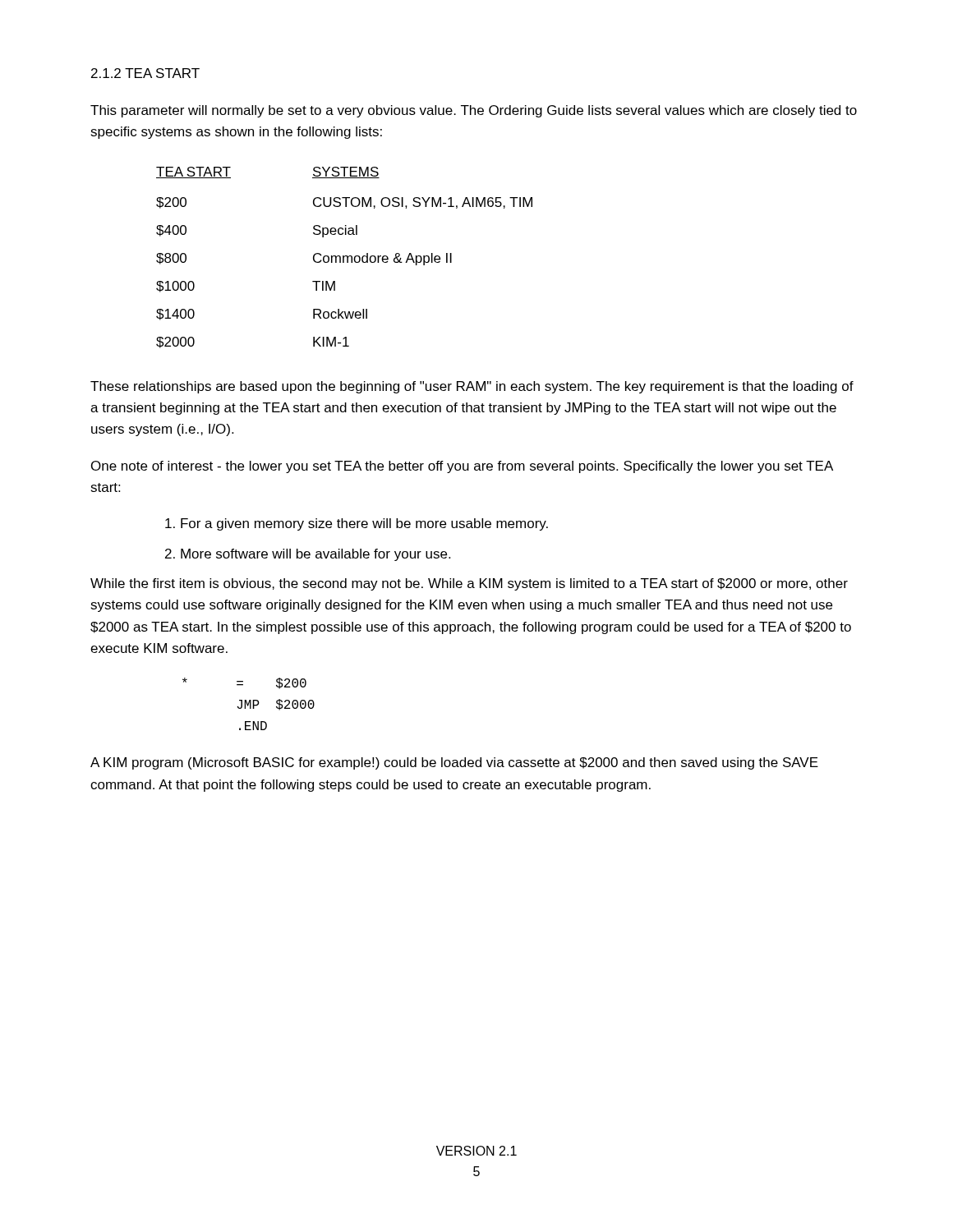Navigate to the text block starting "For a given memory"
This screenshot has width=953, height=1232.
pyautogui.click(x=357, y=524)
